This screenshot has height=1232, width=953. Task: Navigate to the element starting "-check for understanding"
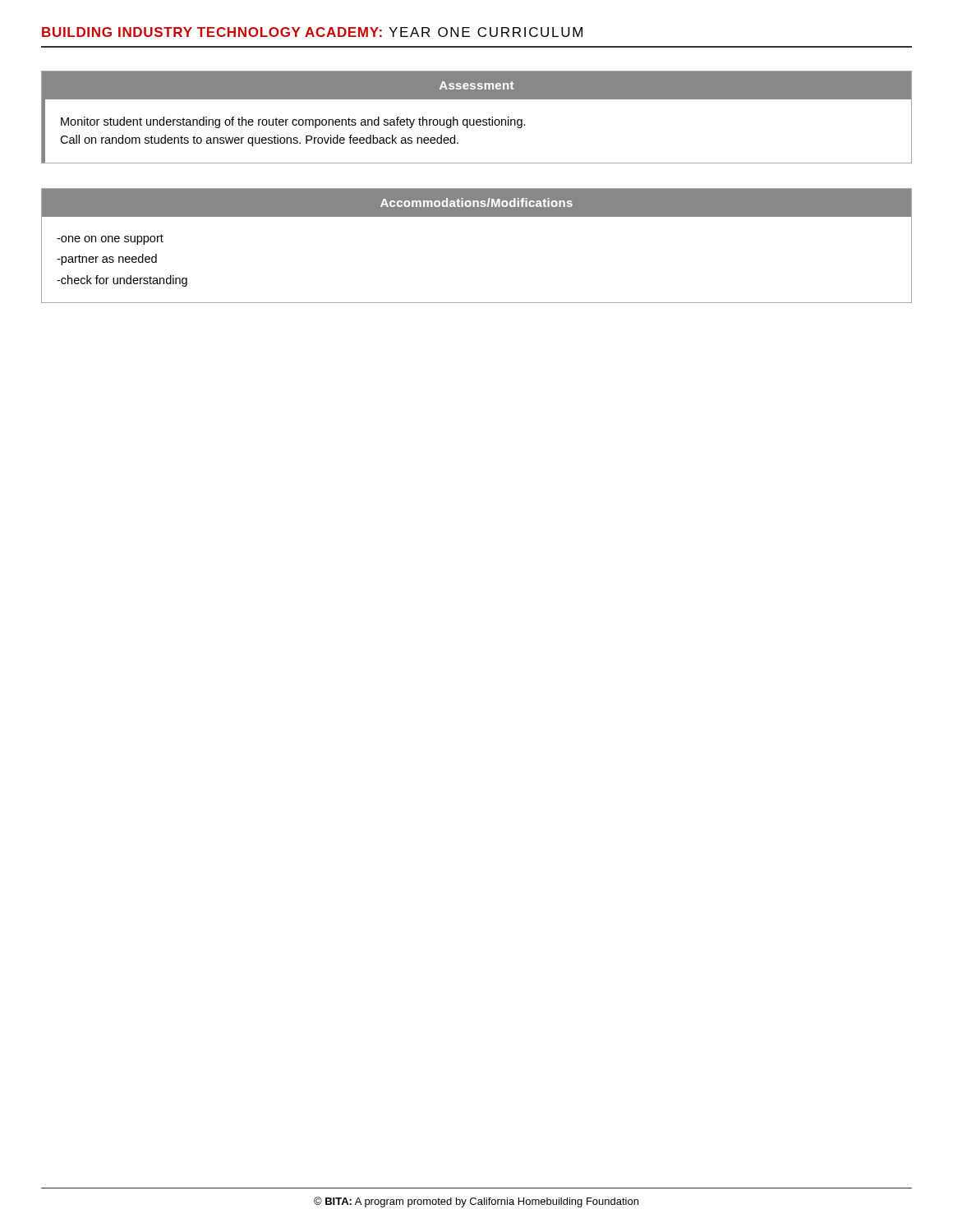[x=122, y=280]
